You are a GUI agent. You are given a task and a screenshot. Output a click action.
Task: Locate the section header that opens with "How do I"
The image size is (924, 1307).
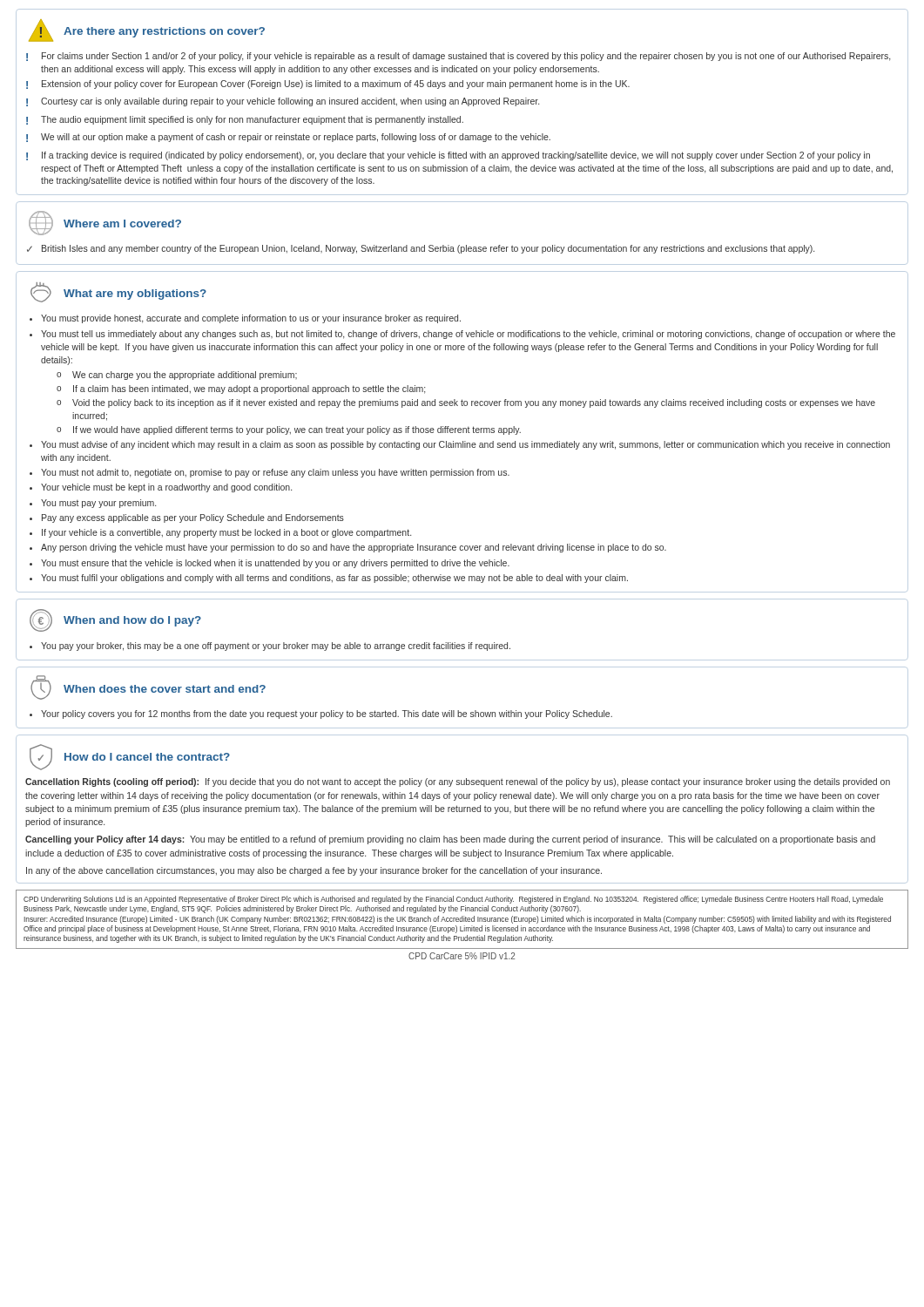(x=147, y=757)
